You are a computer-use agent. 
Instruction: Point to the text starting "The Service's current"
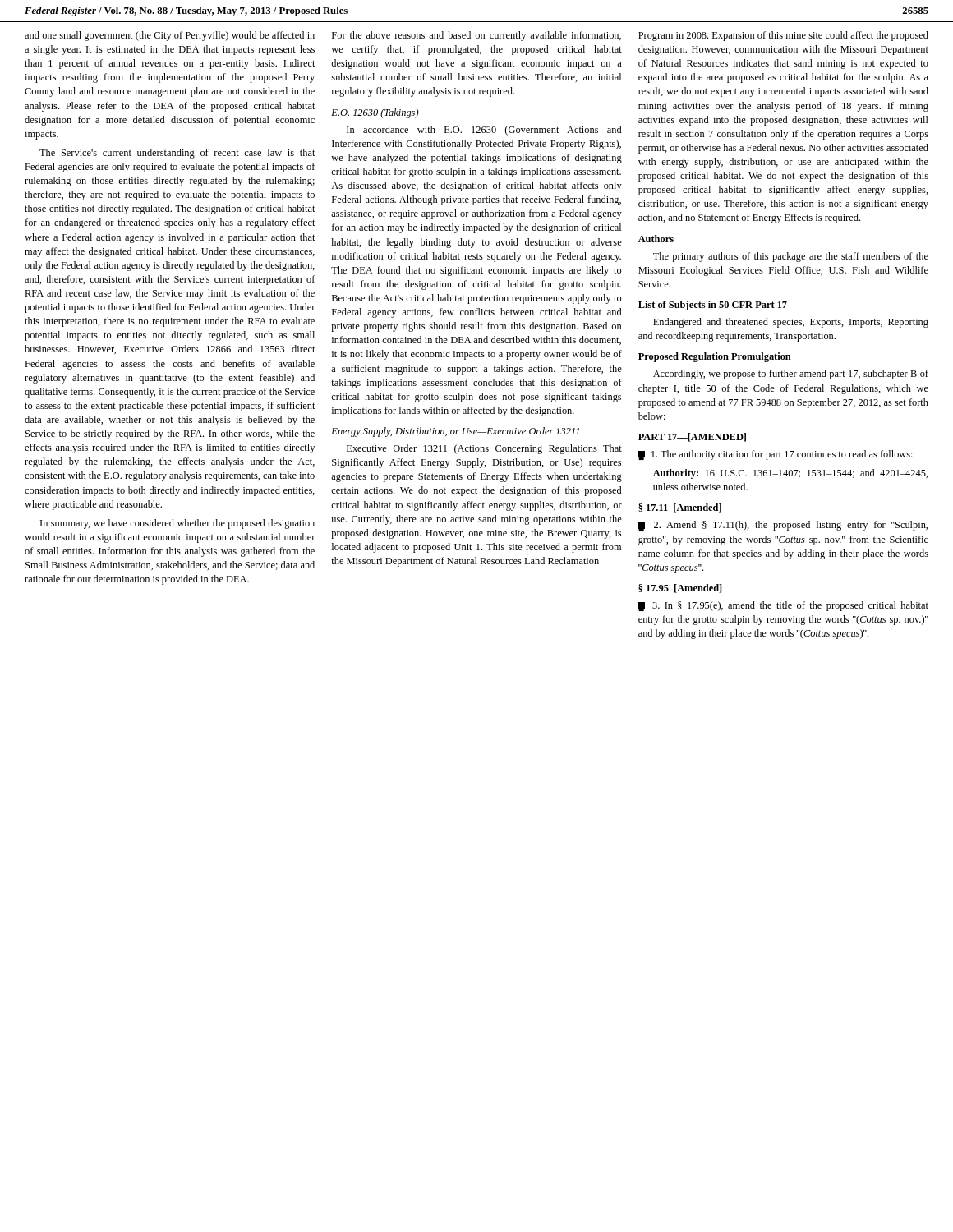pos(170,329)
